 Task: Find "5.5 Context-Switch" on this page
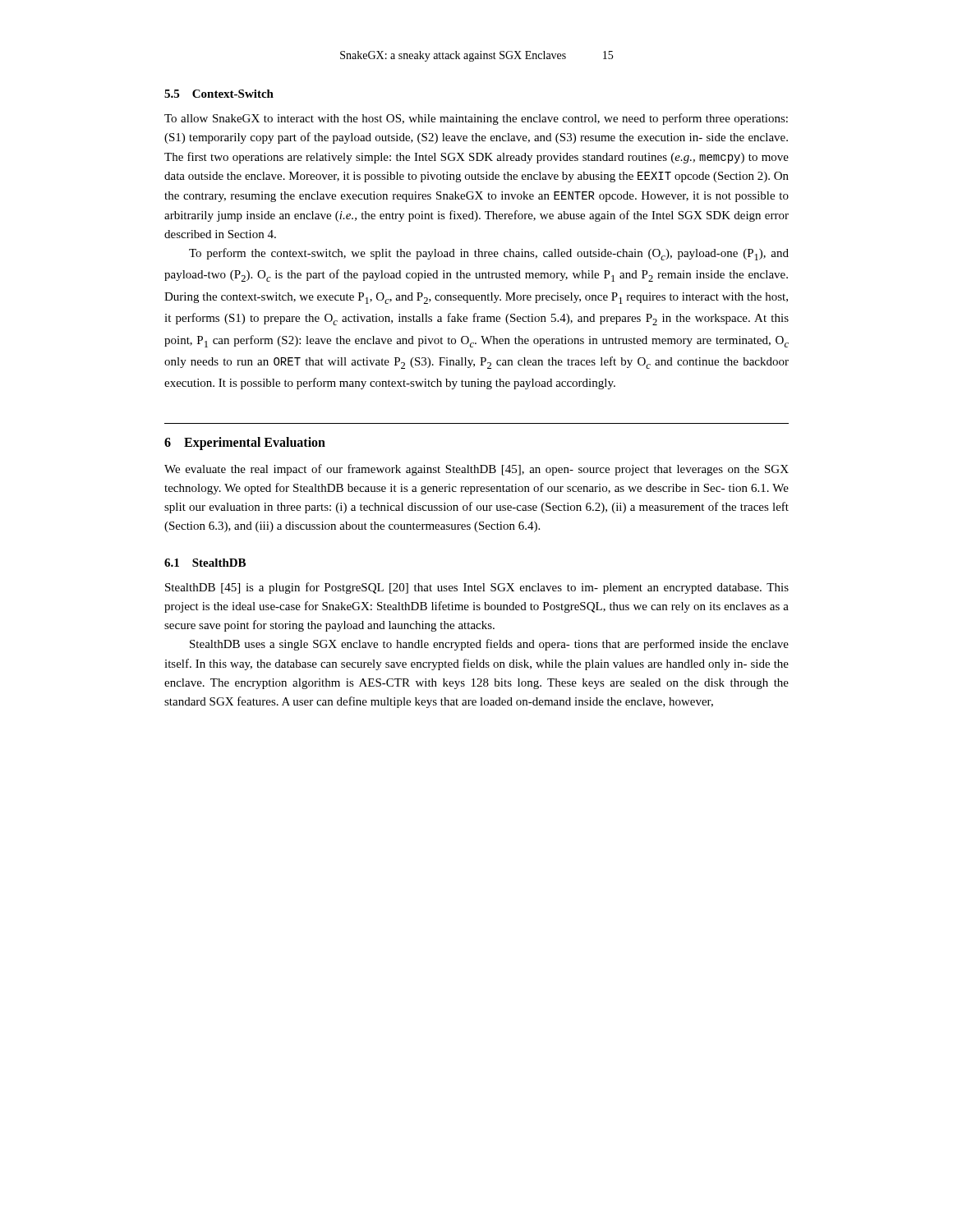point(219,94)
